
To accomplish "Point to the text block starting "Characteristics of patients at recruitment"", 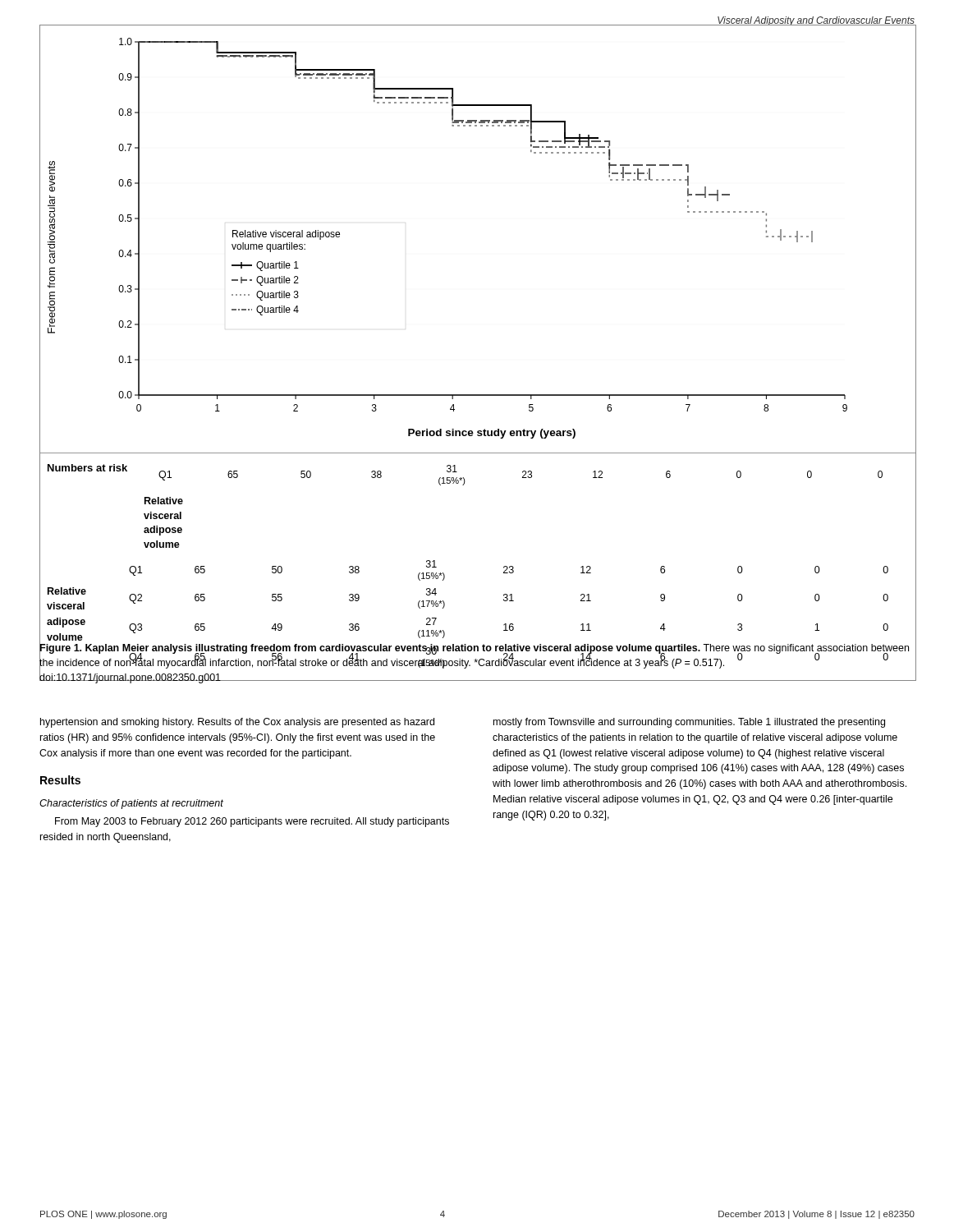I will point(131,803).
